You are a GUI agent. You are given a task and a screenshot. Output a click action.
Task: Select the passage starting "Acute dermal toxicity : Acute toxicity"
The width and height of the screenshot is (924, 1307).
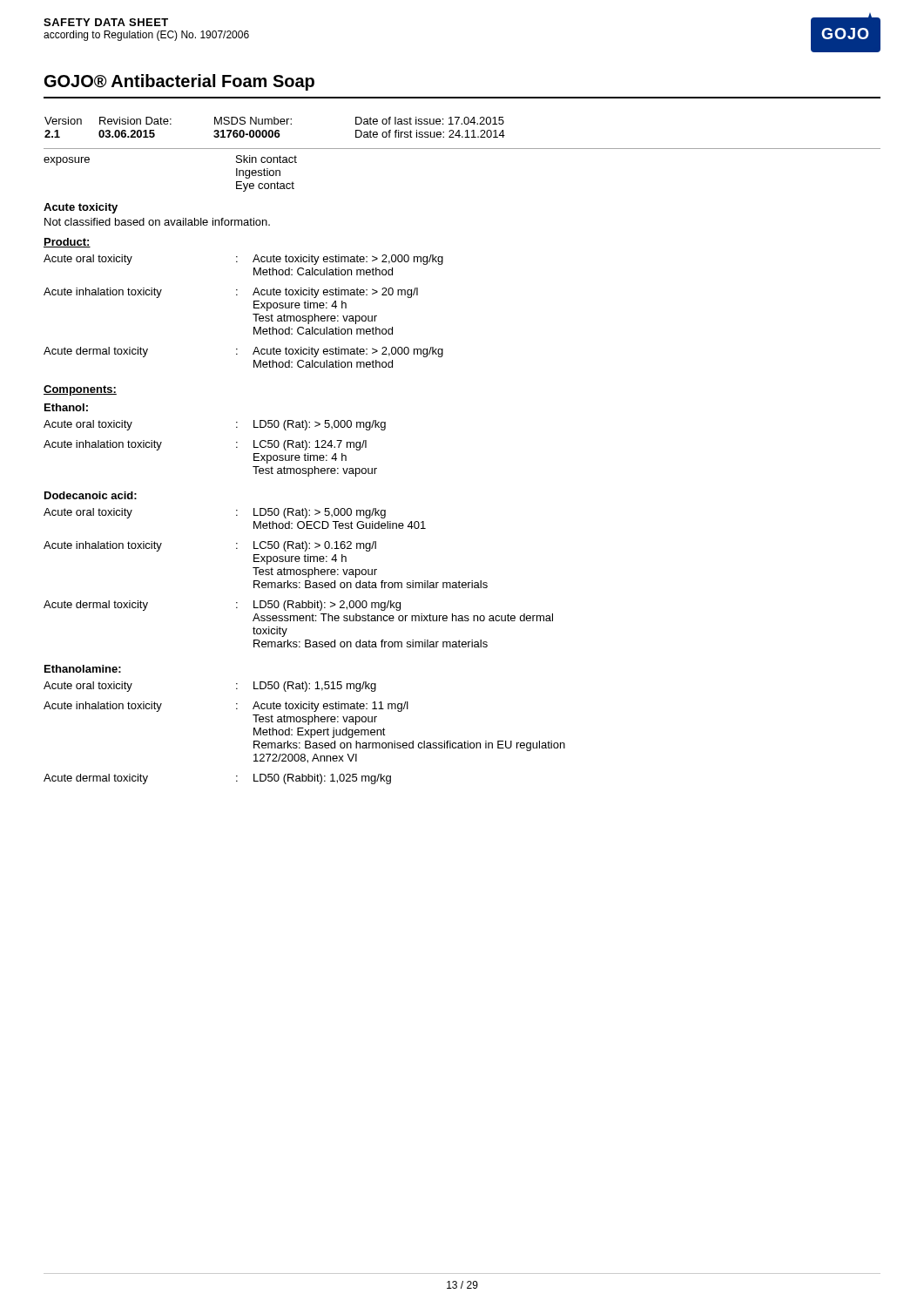[x=244, y=357]
